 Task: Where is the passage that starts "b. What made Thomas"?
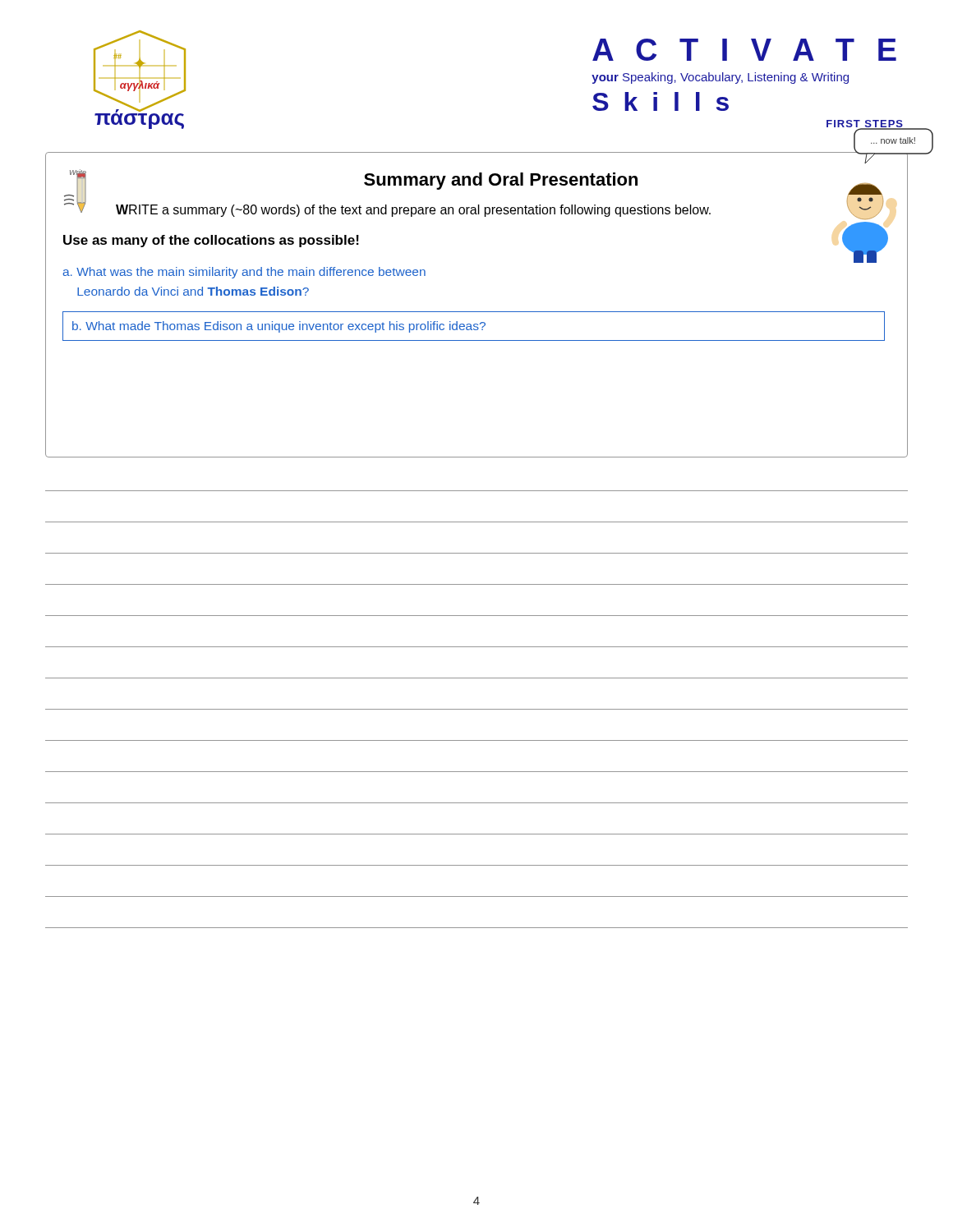[x=279, y=326]
